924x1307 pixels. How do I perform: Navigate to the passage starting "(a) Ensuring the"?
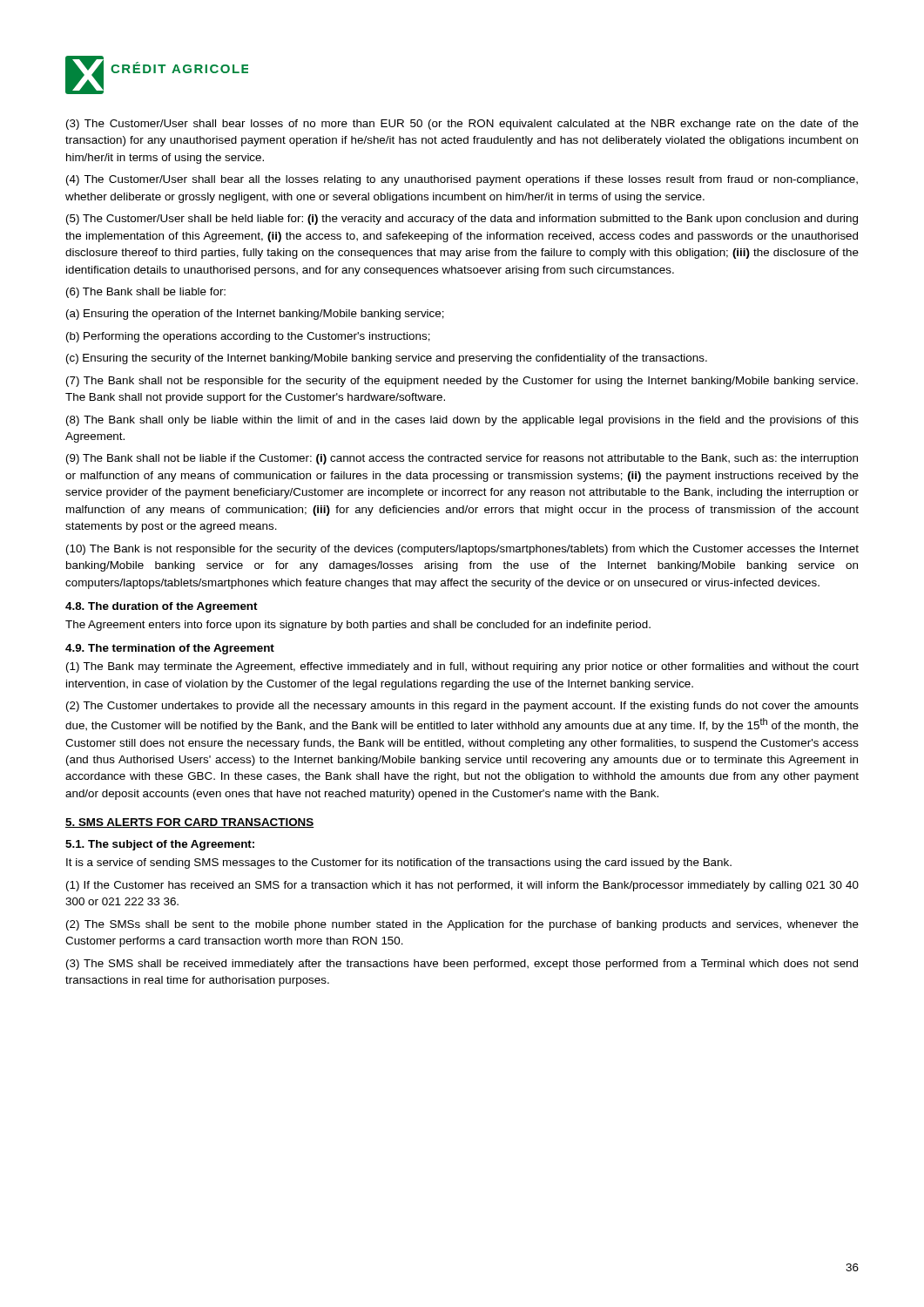[x=255, y=314]
